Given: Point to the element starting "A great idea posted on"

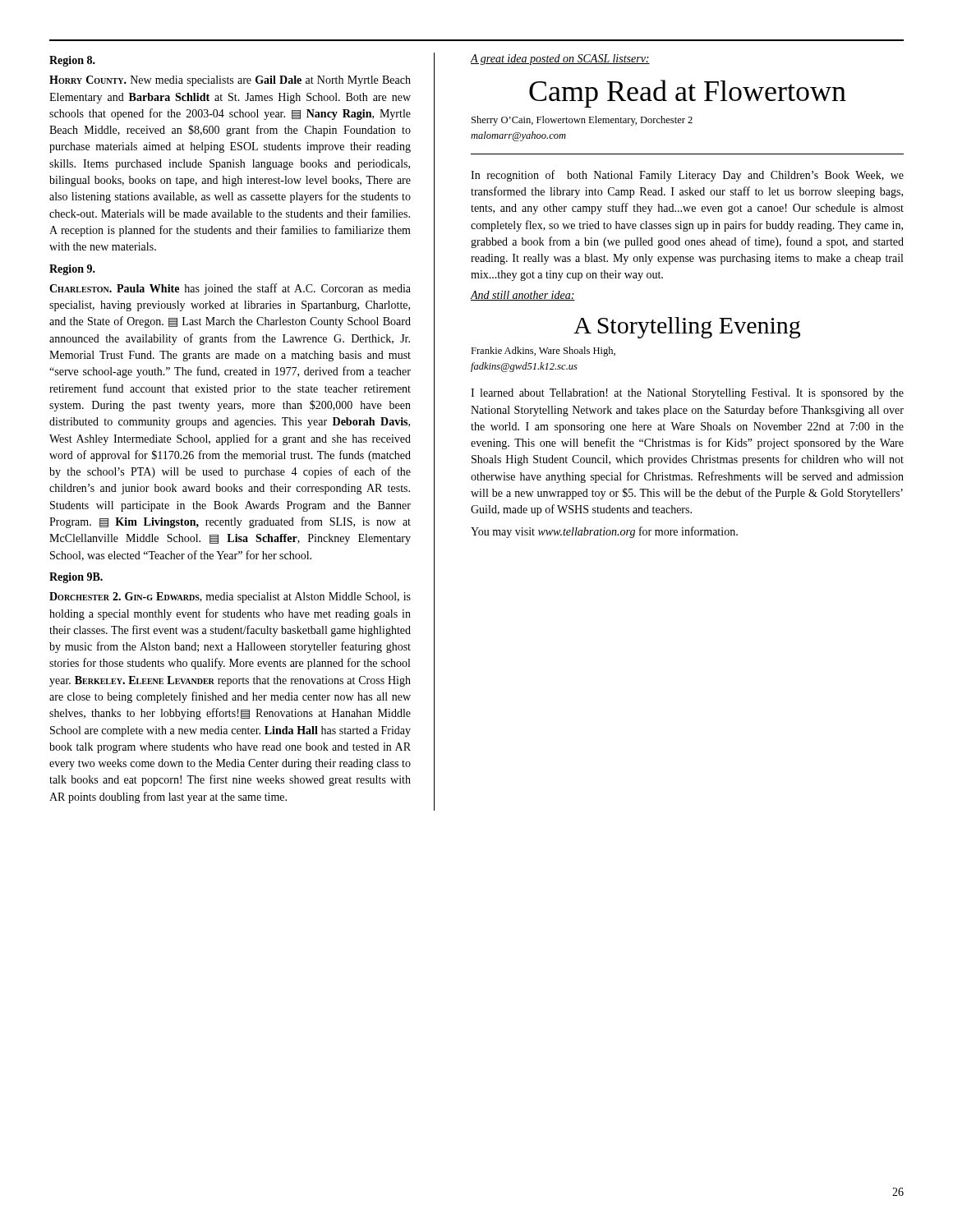Looking at the screenshot, I should pyautogui.click(x=560, y=60).
